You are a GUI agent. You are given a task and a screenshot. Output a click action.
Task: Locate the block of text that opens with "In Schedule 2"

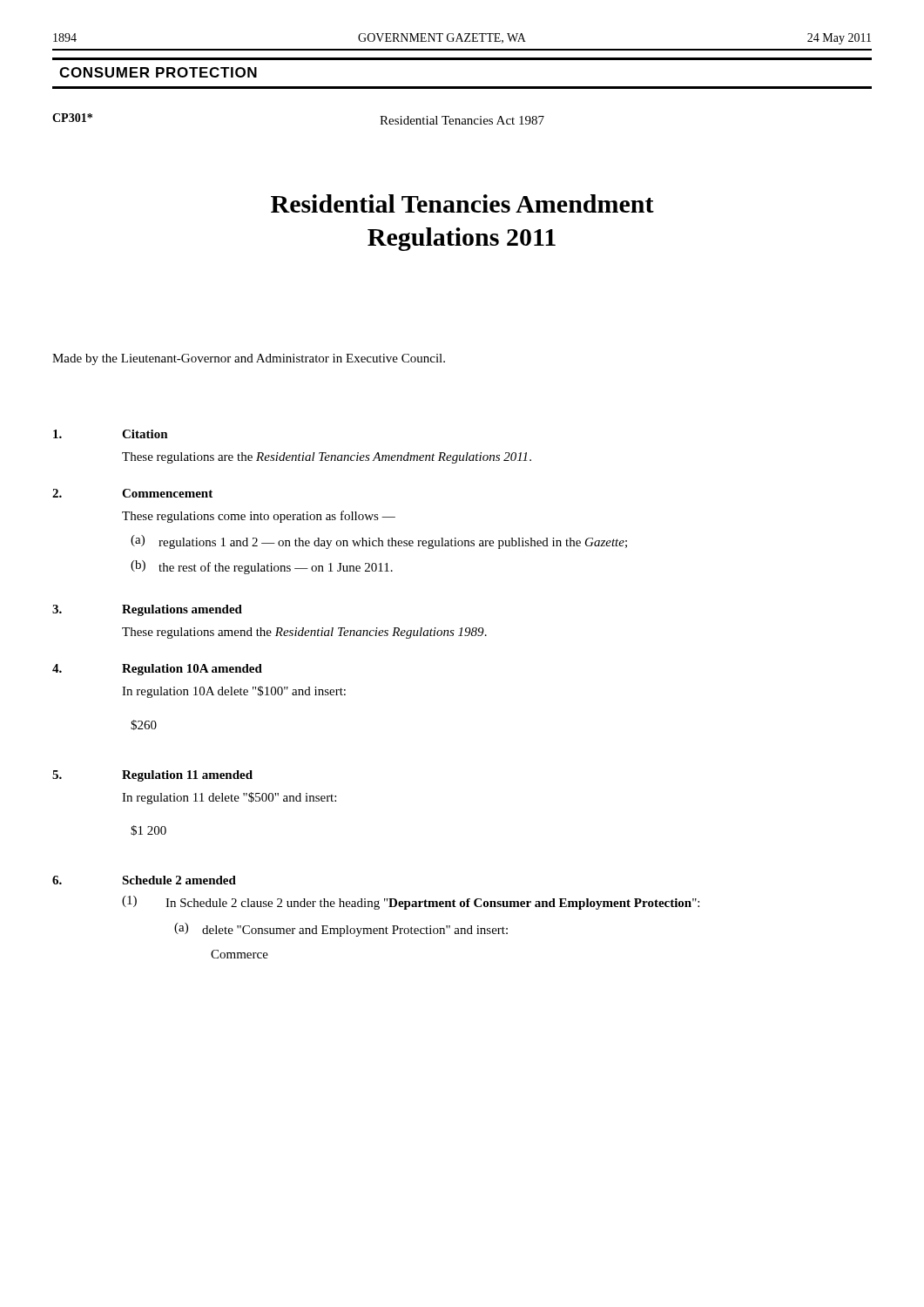(433, 902)
